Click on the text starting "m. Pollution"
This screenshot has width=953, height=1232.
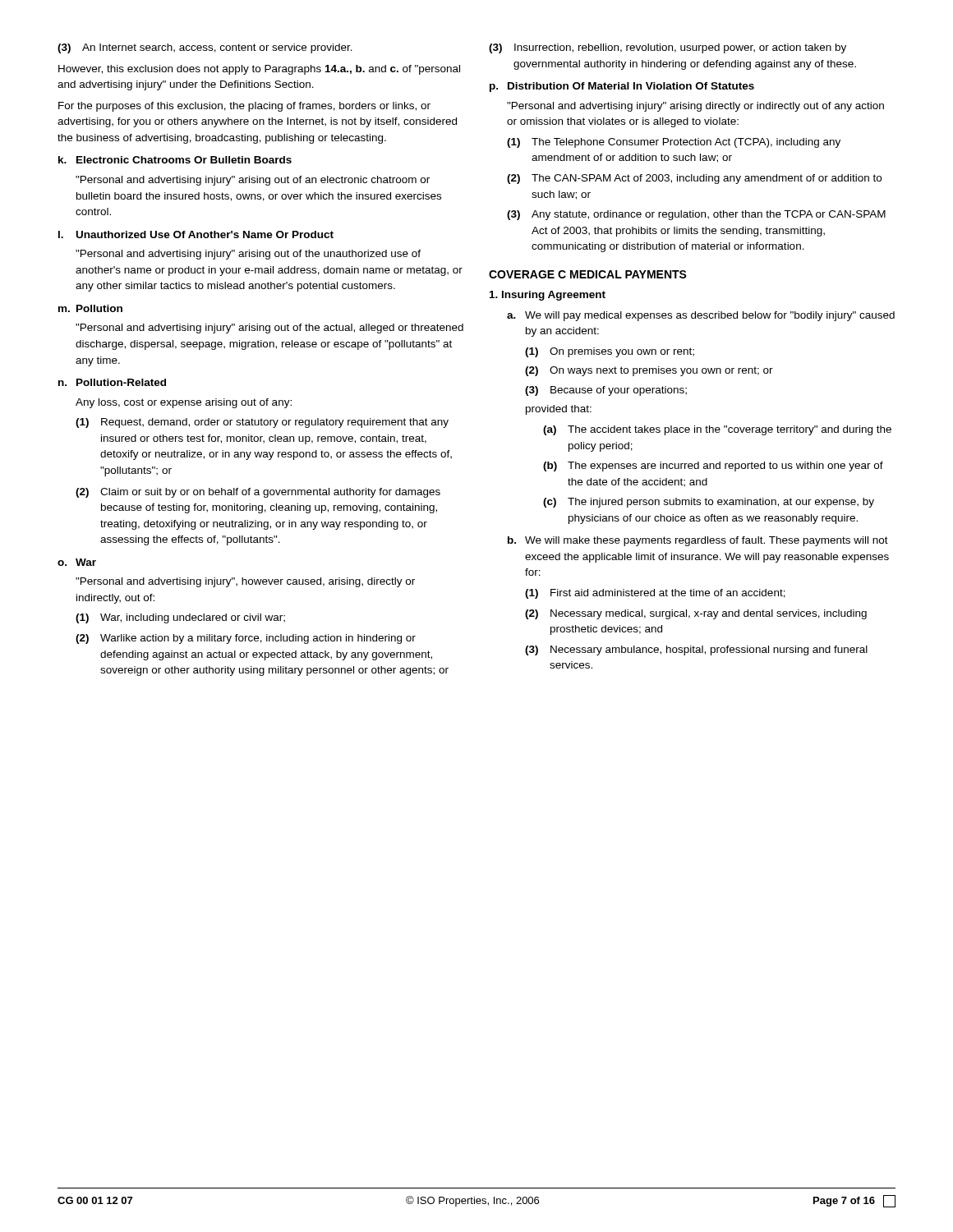click(x=90, y=309)
